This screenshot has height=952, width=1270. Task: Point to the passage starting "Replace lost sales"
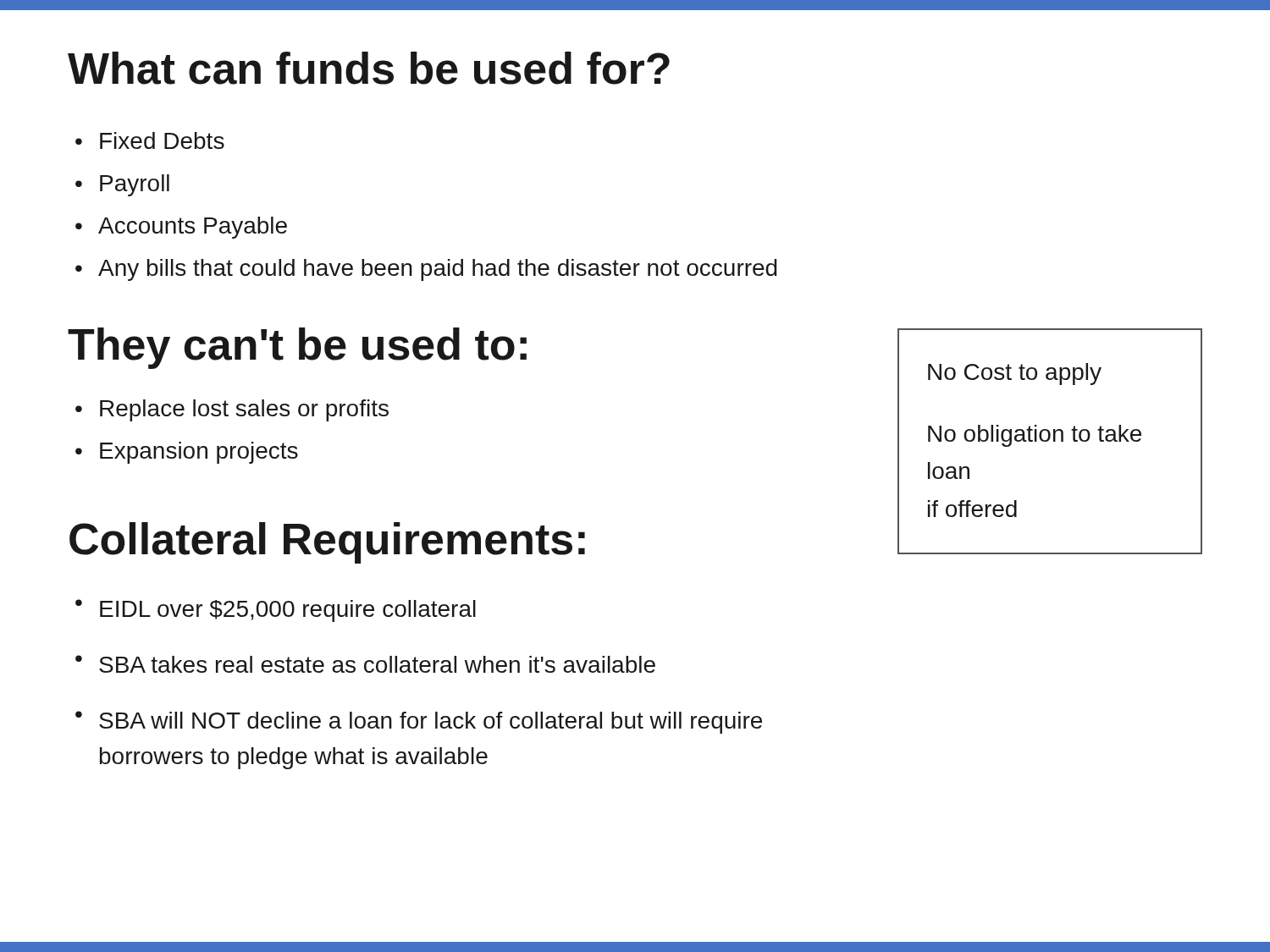[244, 408]
